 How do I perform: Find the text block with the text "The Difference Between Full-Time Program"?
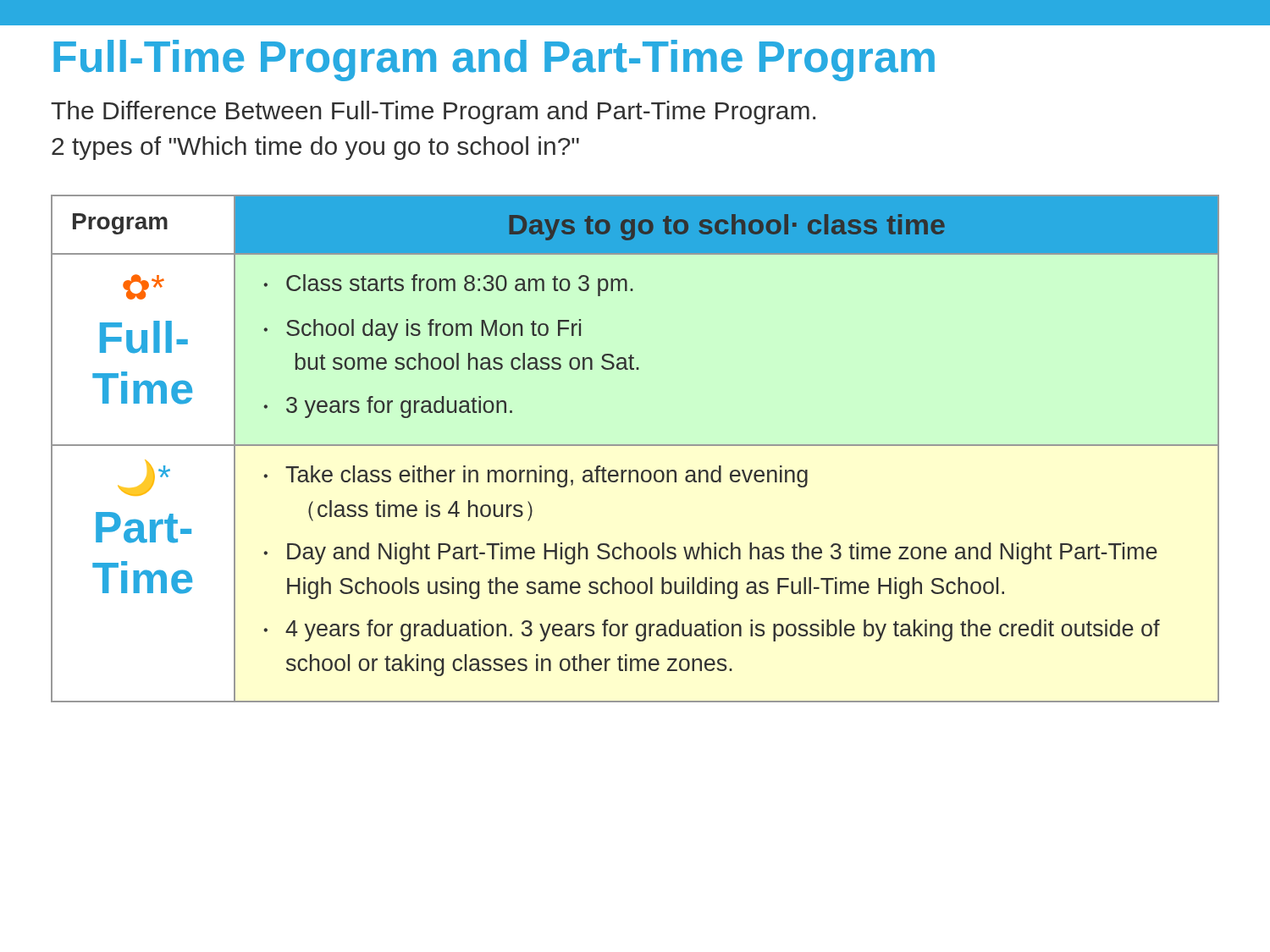[434, 128]
